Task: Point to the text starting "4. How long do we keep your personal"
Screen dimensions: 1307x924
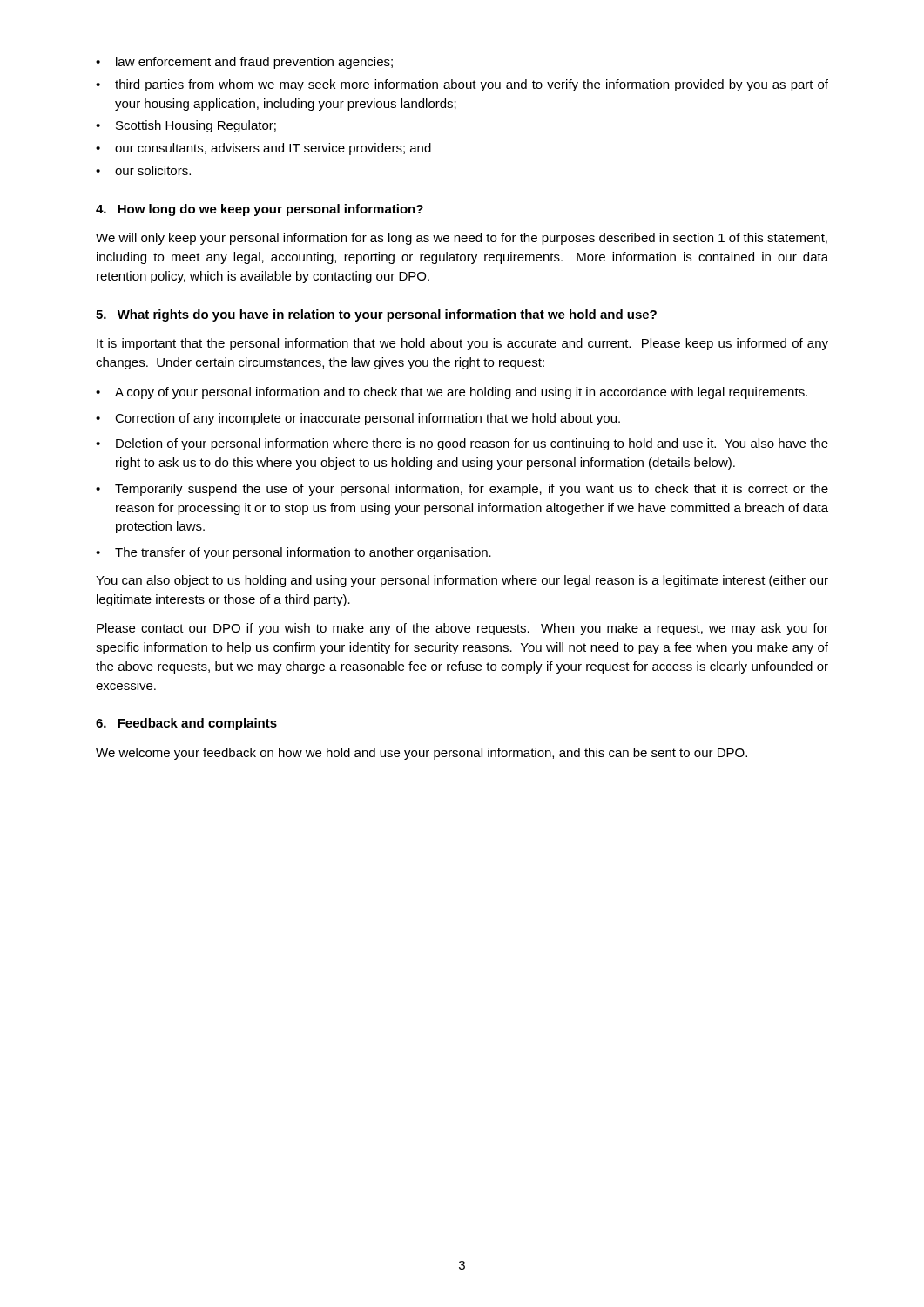Action: tap(260, 208)
